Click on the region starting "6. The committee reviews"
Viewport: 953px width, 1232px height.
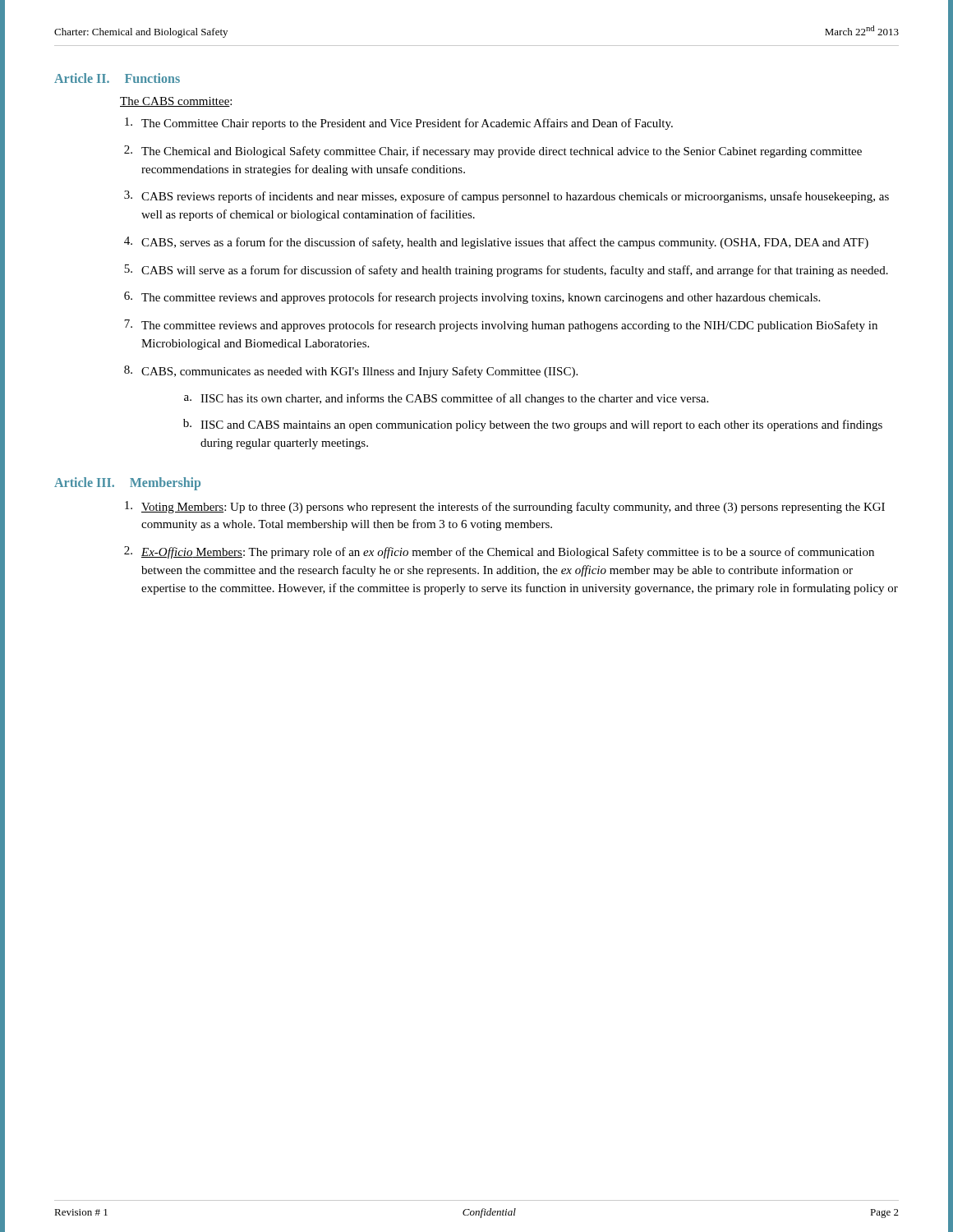[501, 298]
